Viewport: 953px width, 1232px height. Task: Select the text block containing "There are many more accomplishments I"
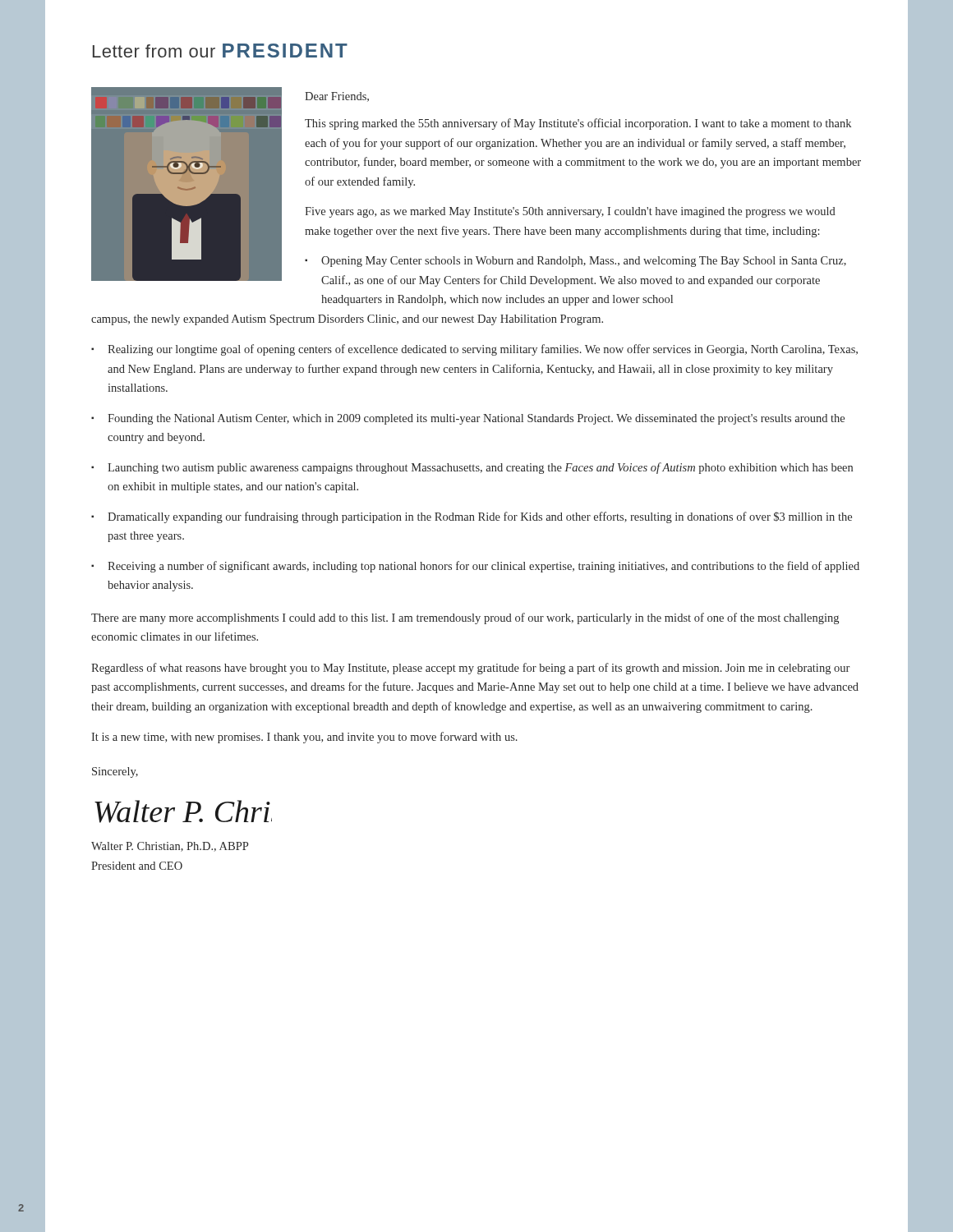pyautogui.click(x=465, y=627)
